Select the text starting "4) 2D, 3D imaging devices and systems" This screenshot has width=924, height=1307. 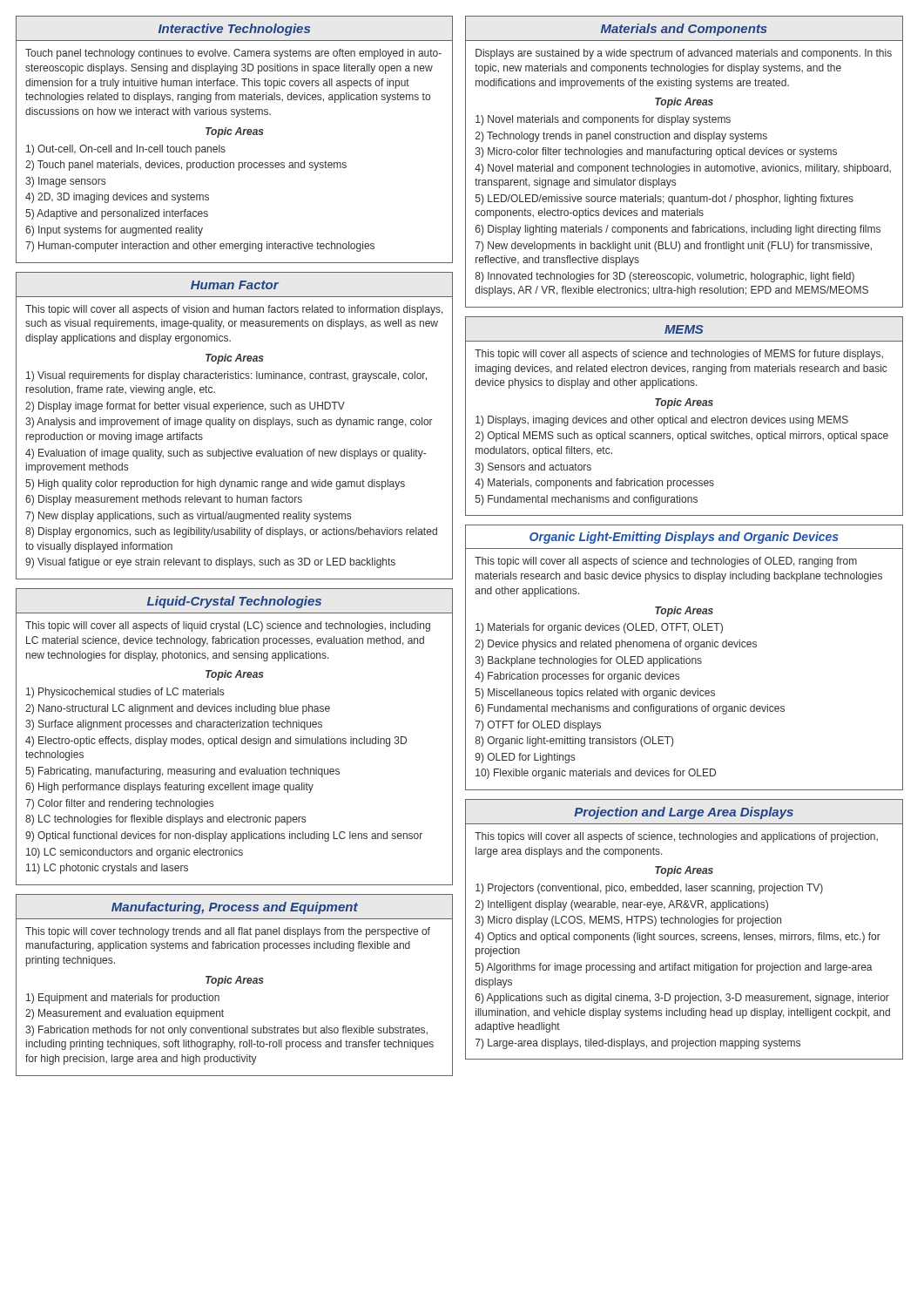(117, 197)
